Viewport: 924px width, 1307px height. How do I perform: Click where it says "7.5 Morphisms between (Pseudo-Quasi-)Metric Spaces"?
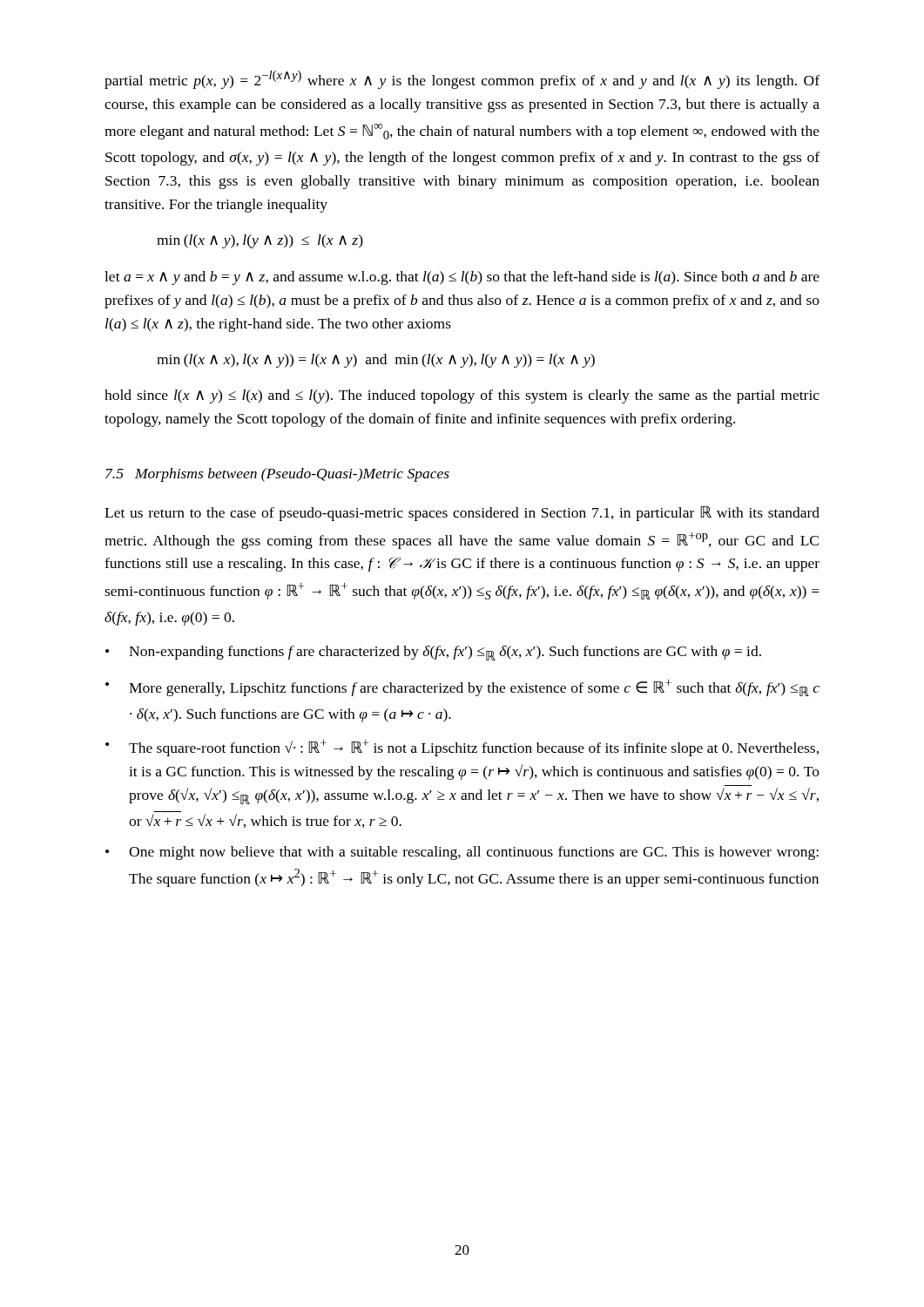coord(277,473)
